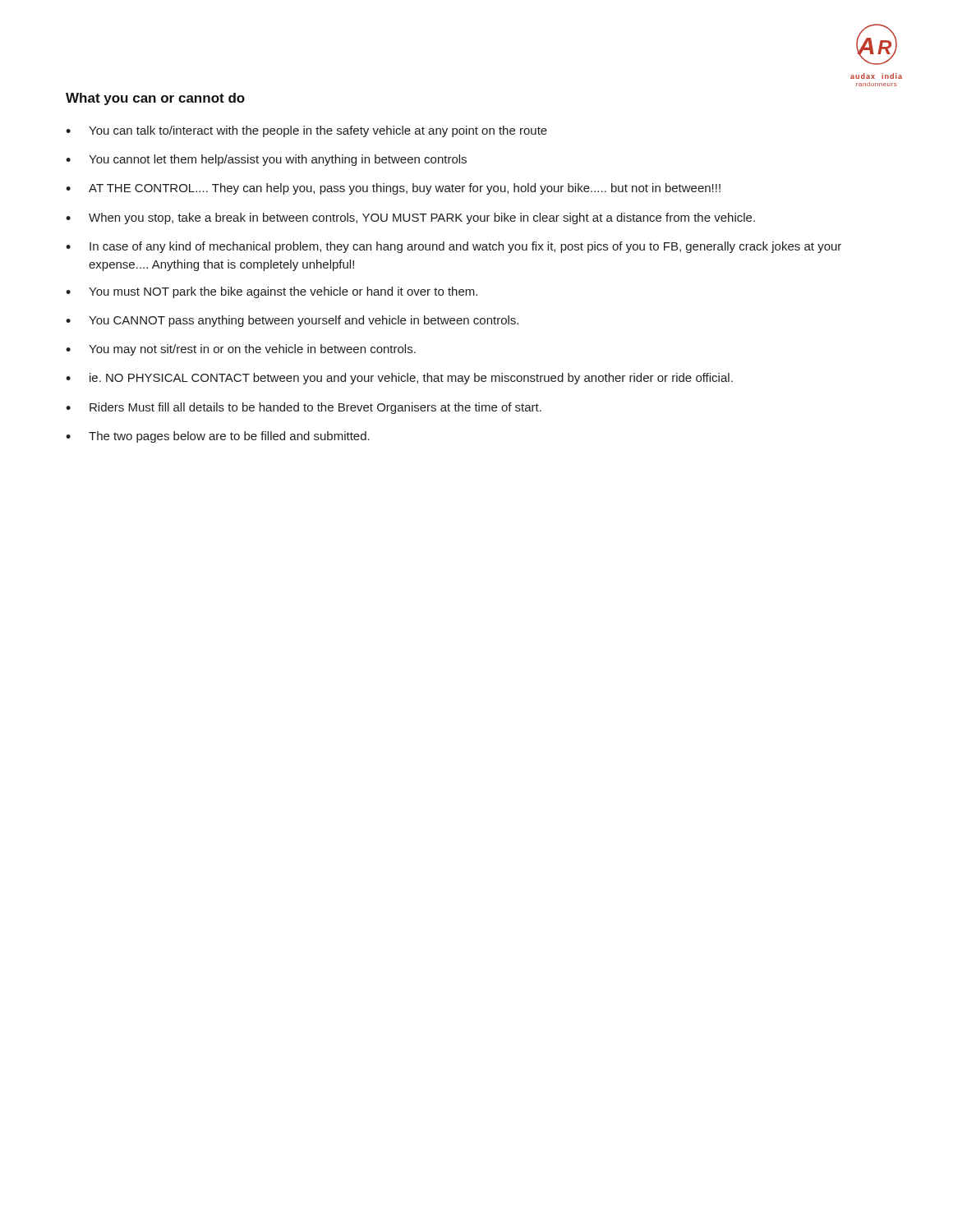Click the passage that begins "• You can talk to/interact with the people"
The height and width of the screenshot is (1232, 953).
pyautogui.click(x=476, y=132)
